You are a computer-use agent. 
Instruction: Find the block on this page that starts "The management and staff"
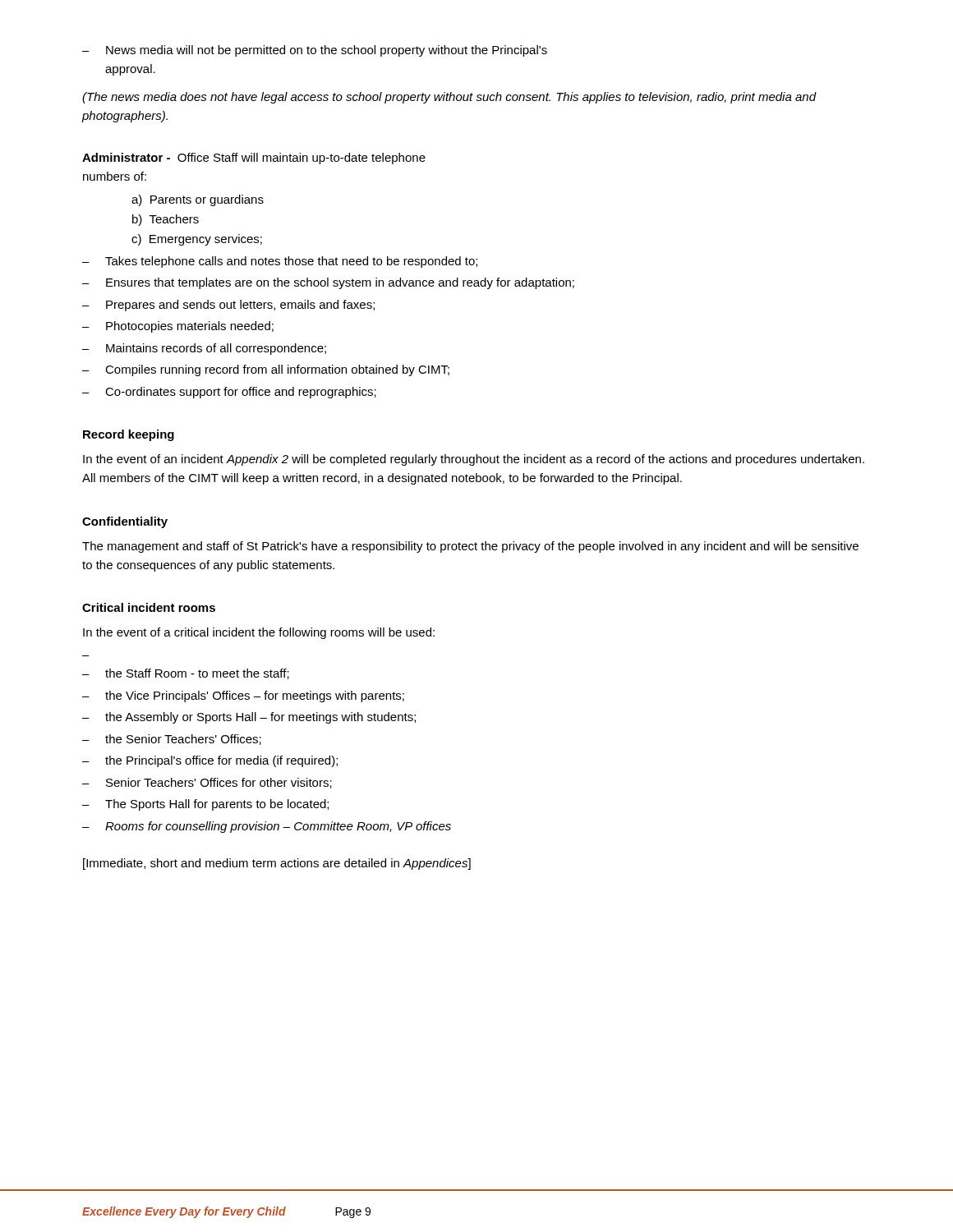(x=471, y=555)
